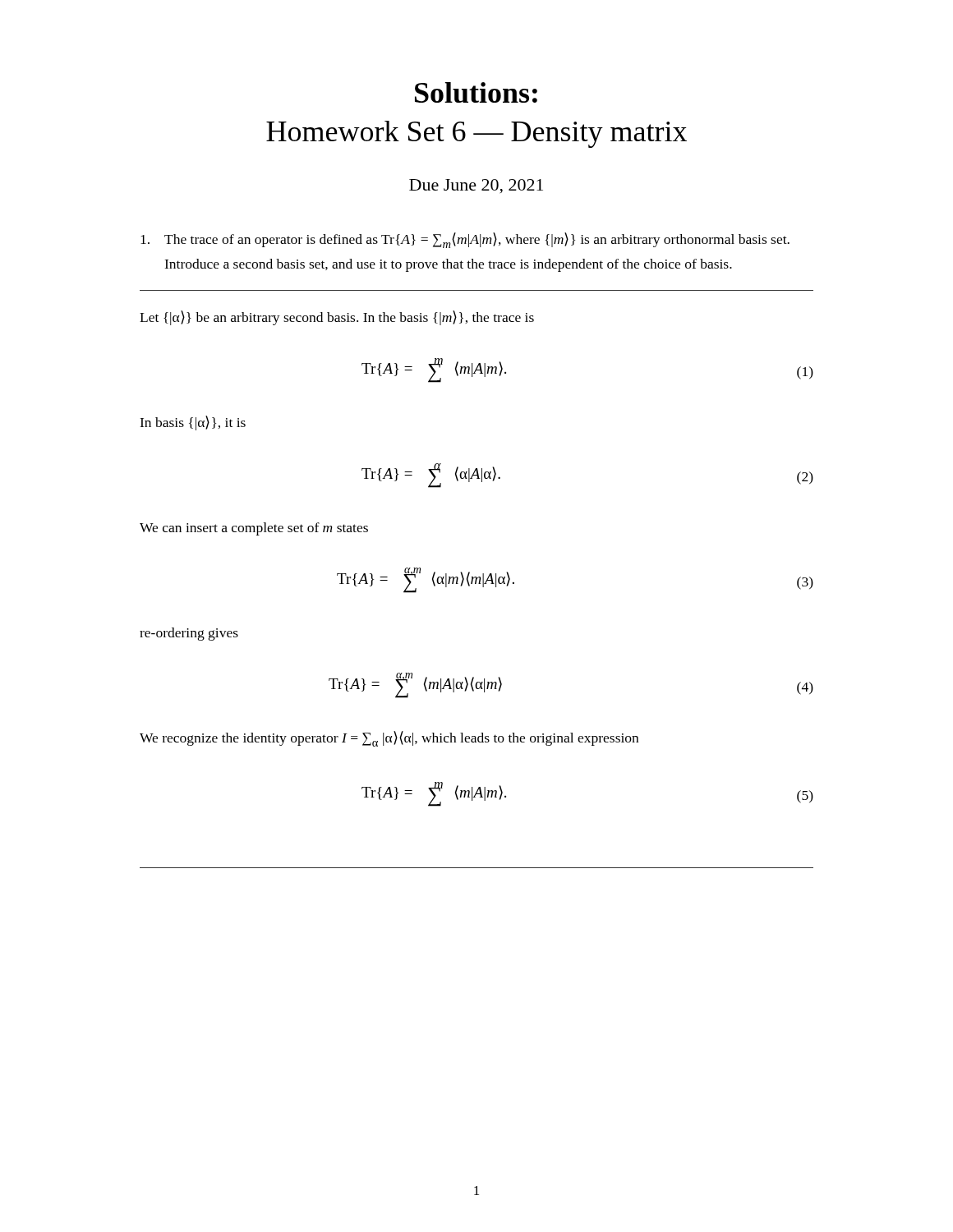Where does it say "Tr{A} = α,m ∑ ⟨α|m⟩⟨m|A|α⟩. (3)"?
The width and height of the screenshot is (953, 1232).
433,580
